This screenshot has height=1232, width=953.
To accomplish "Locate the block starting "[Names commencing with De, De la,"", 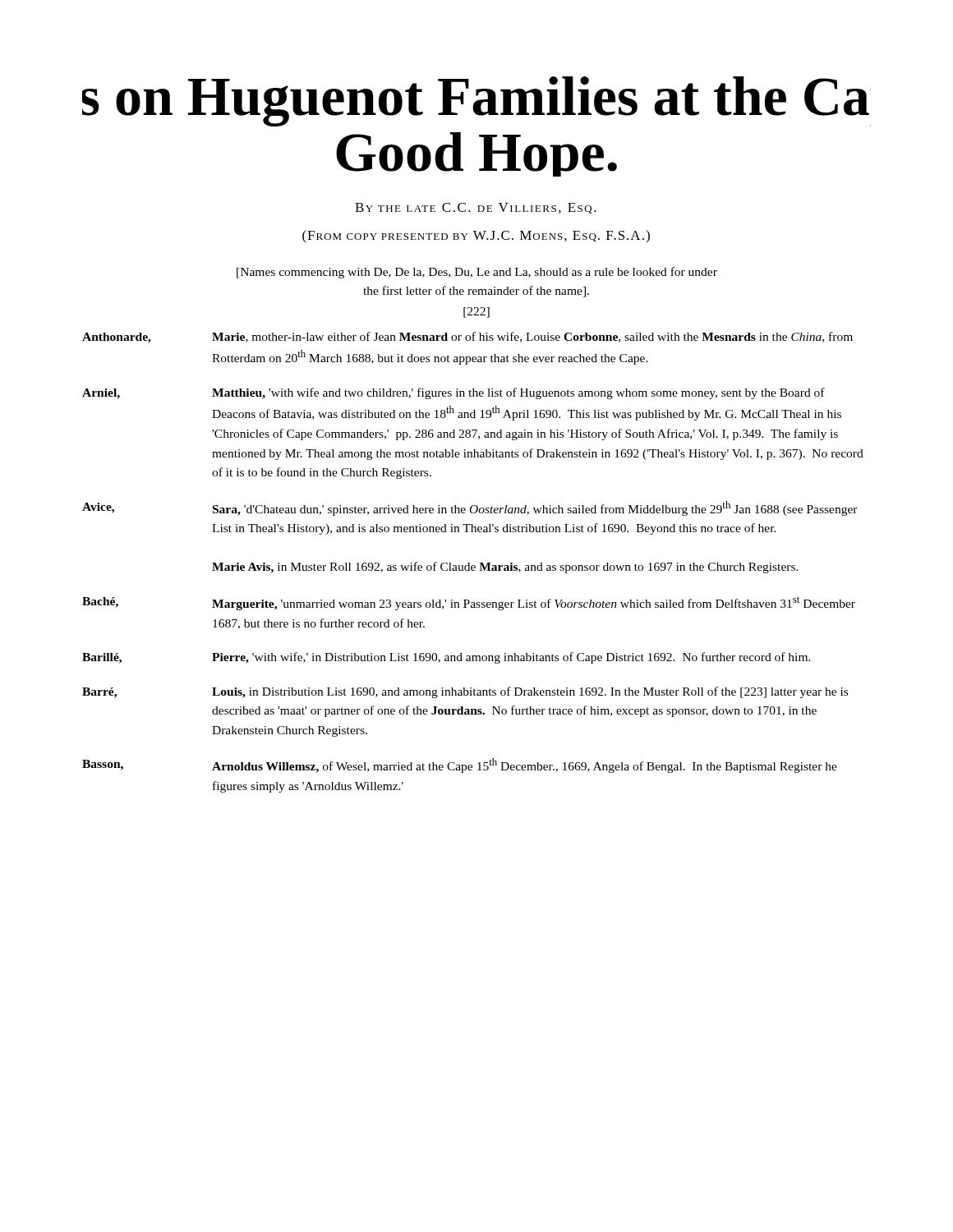I will tap(476, 281).
